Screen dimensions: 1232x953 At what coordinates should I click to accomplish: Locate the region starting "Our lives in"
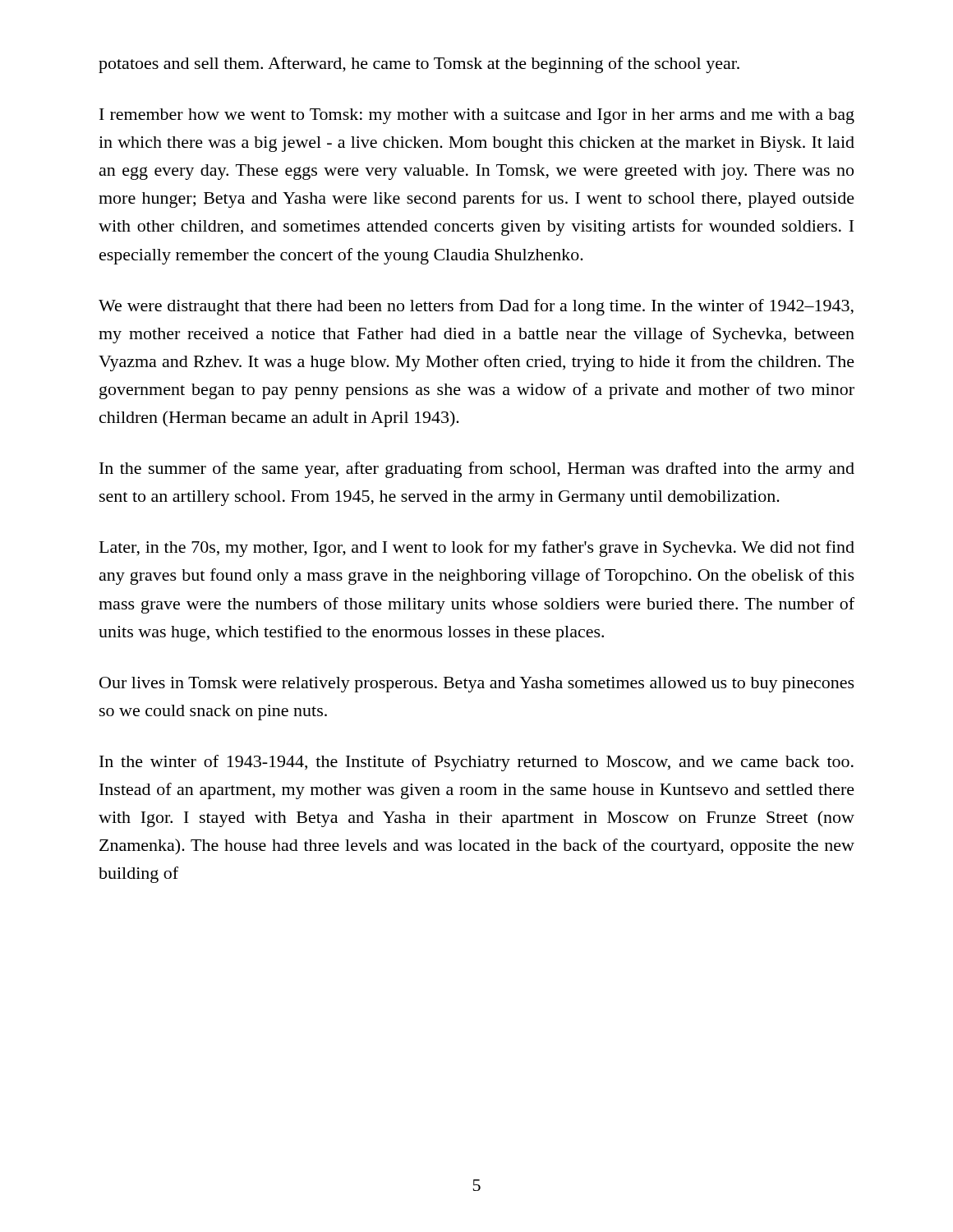click(x=476, y=696)
